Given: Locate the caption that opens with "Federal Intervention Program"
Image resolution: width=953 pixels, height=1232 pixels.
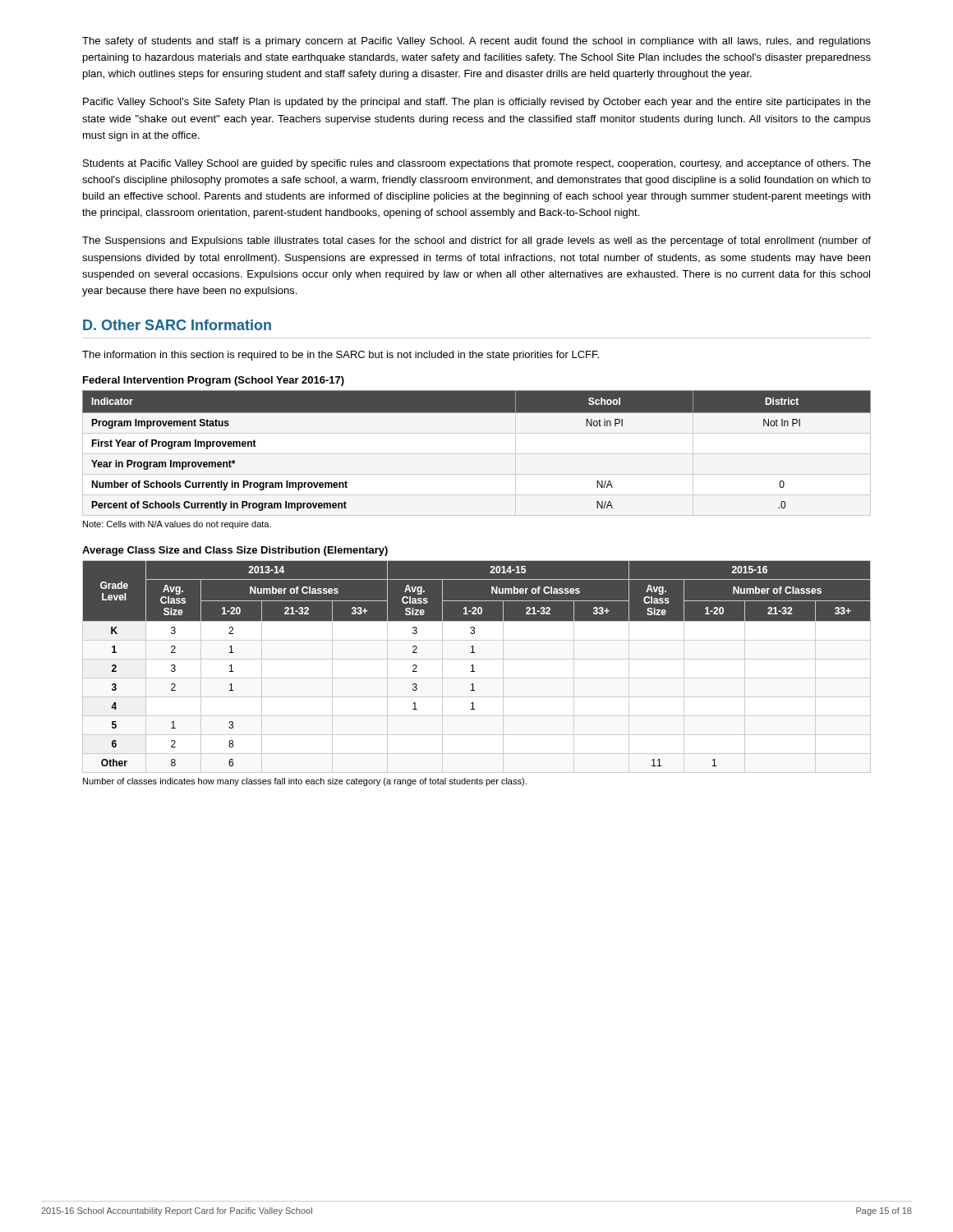Looking at the screenshot, I should [x=213, y=380].
